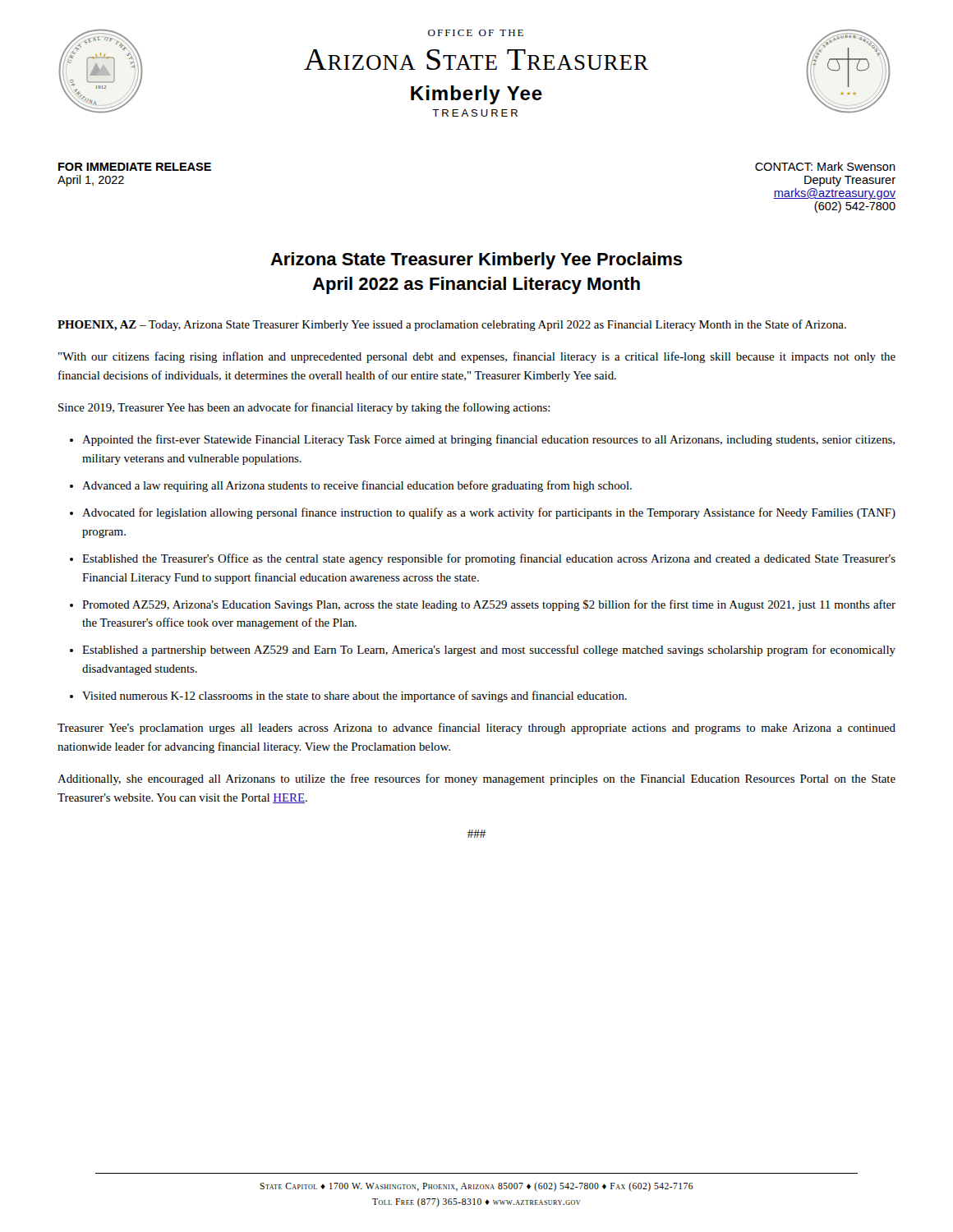Locate the region starting "Treasurer Yee's proclamation urges all leaders across Arizona"

(x=476, y=737)
